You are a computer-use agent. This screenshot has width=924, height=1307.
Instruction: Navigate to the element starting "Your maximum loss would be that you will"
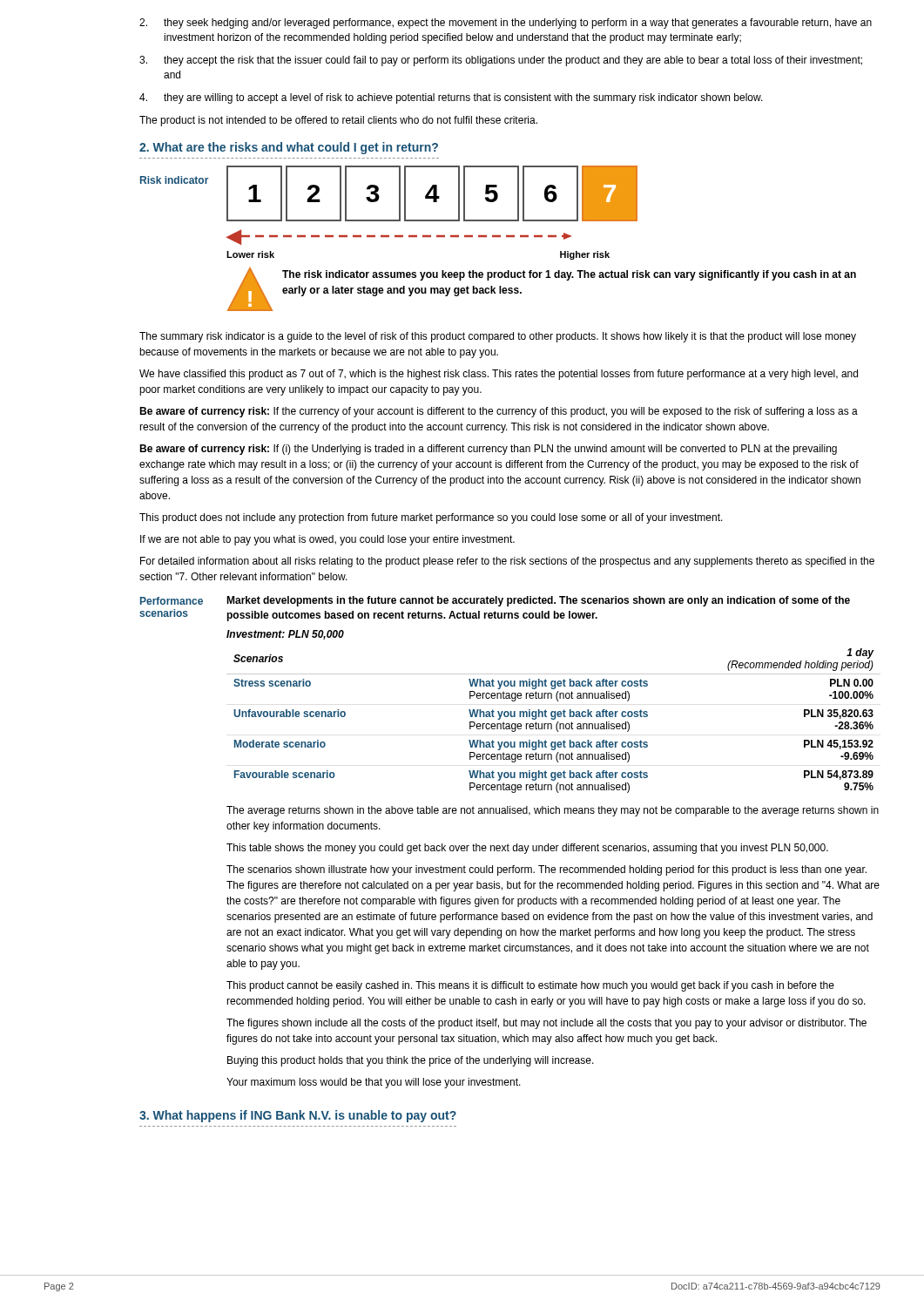tap(374, 1082)
